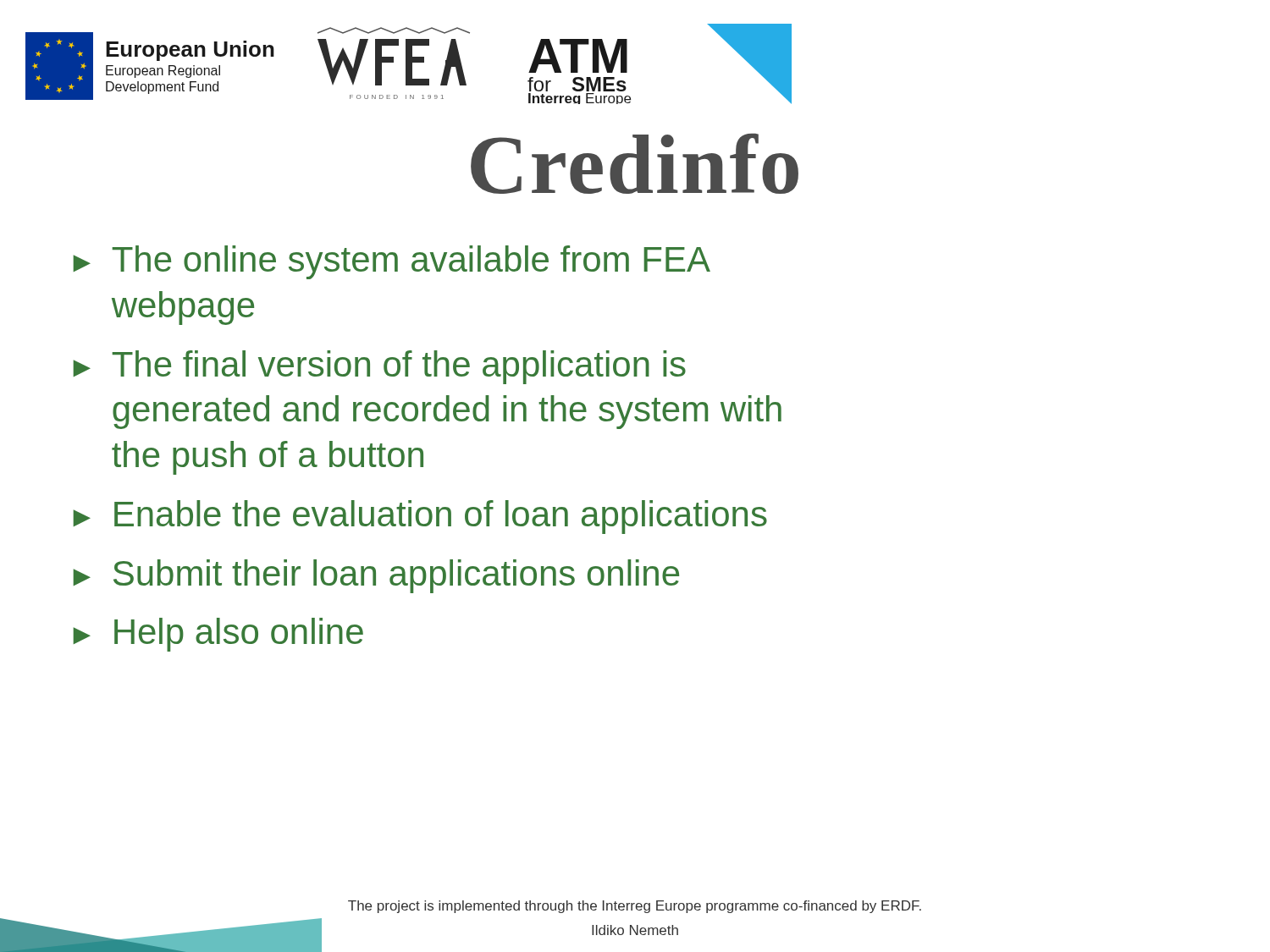Viewport: 1270px width, 952px height.
Task: Click on the list item that says "► The final version of"
Action: tap(426, 410)
